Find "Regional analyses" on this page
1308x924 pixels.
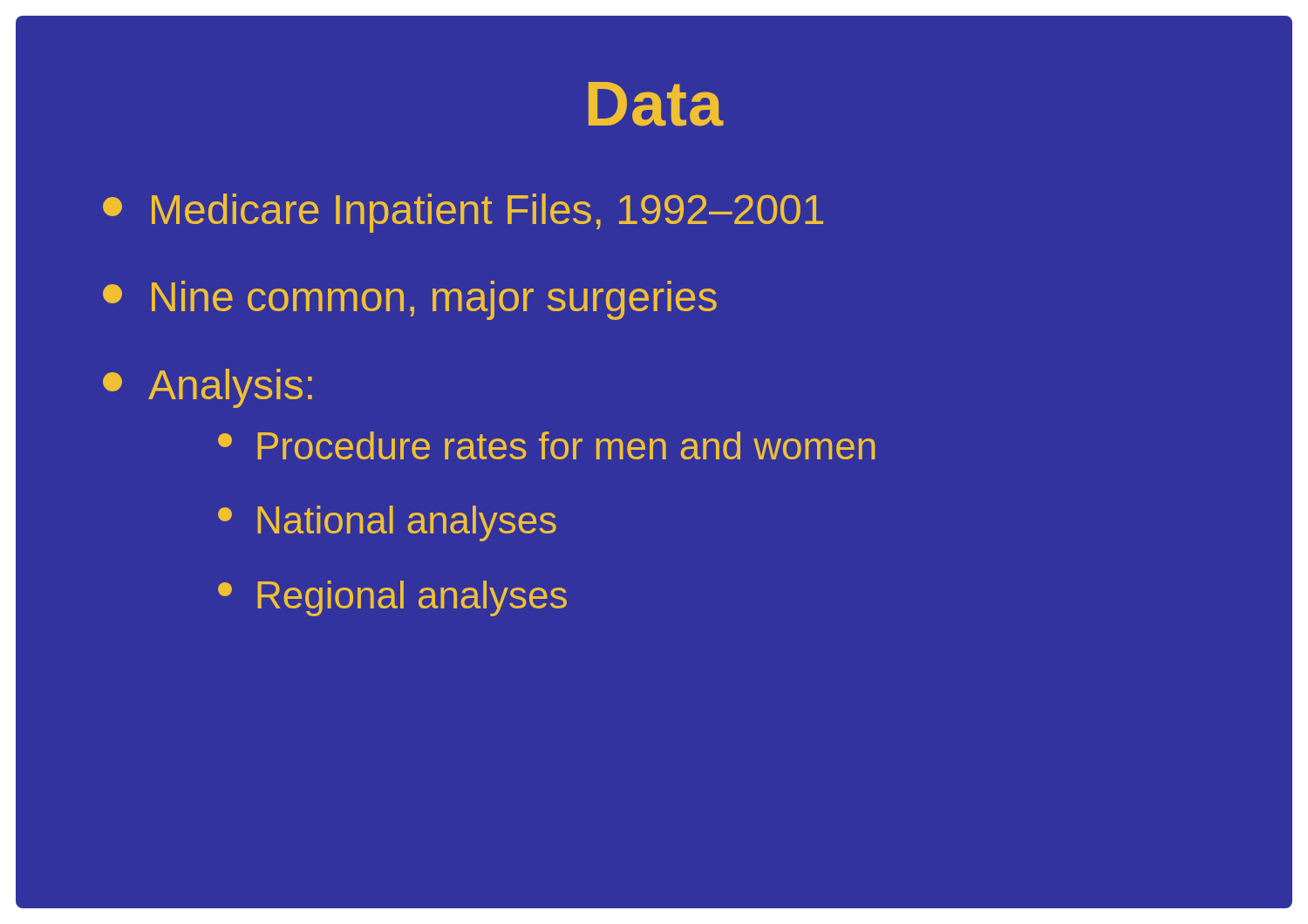point(393,595)
